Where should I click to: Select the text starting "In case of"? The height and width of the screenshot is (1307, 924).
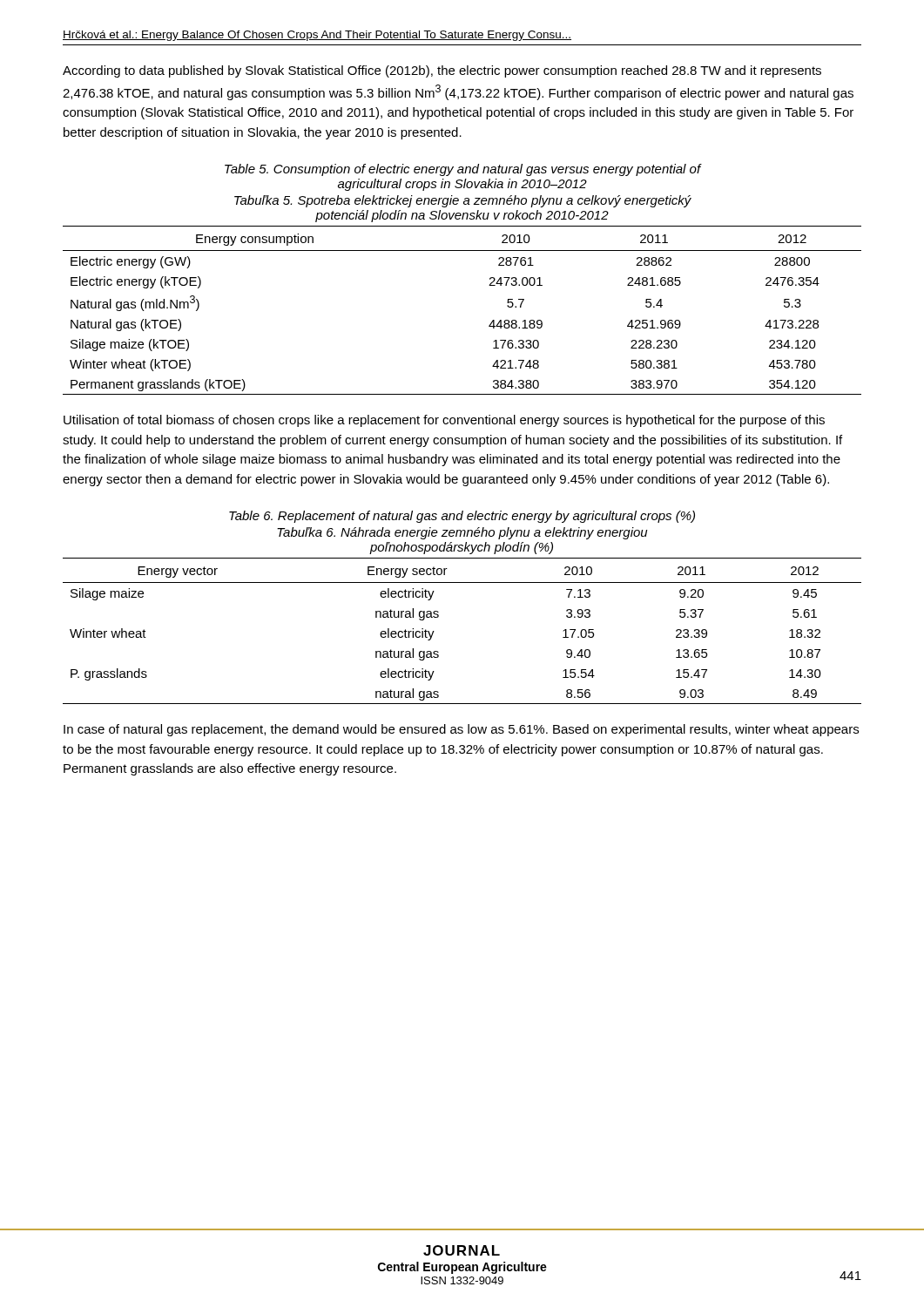tap(461, 748)
